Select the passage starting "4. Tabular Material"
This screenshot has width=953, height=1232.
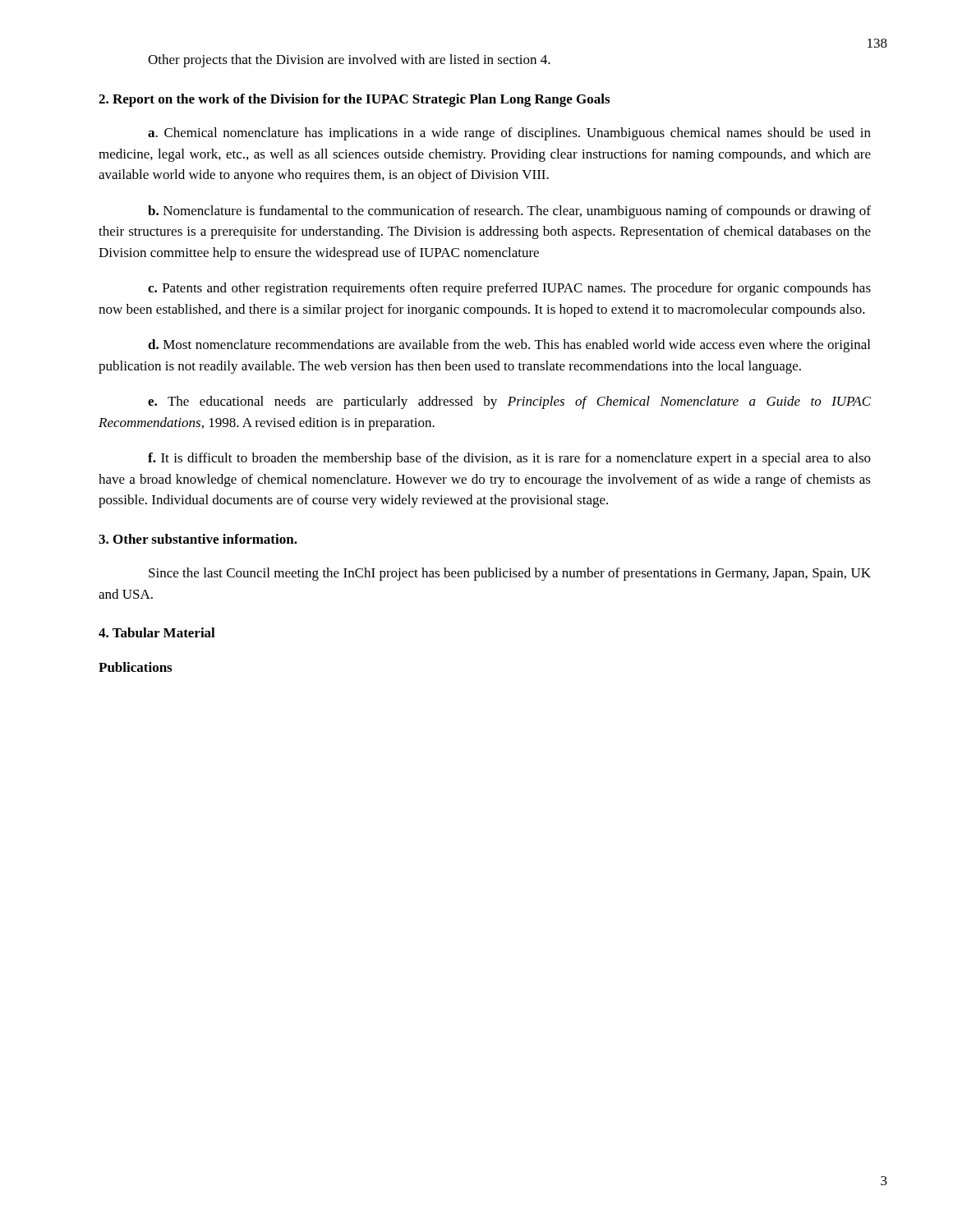coord(157,633)
